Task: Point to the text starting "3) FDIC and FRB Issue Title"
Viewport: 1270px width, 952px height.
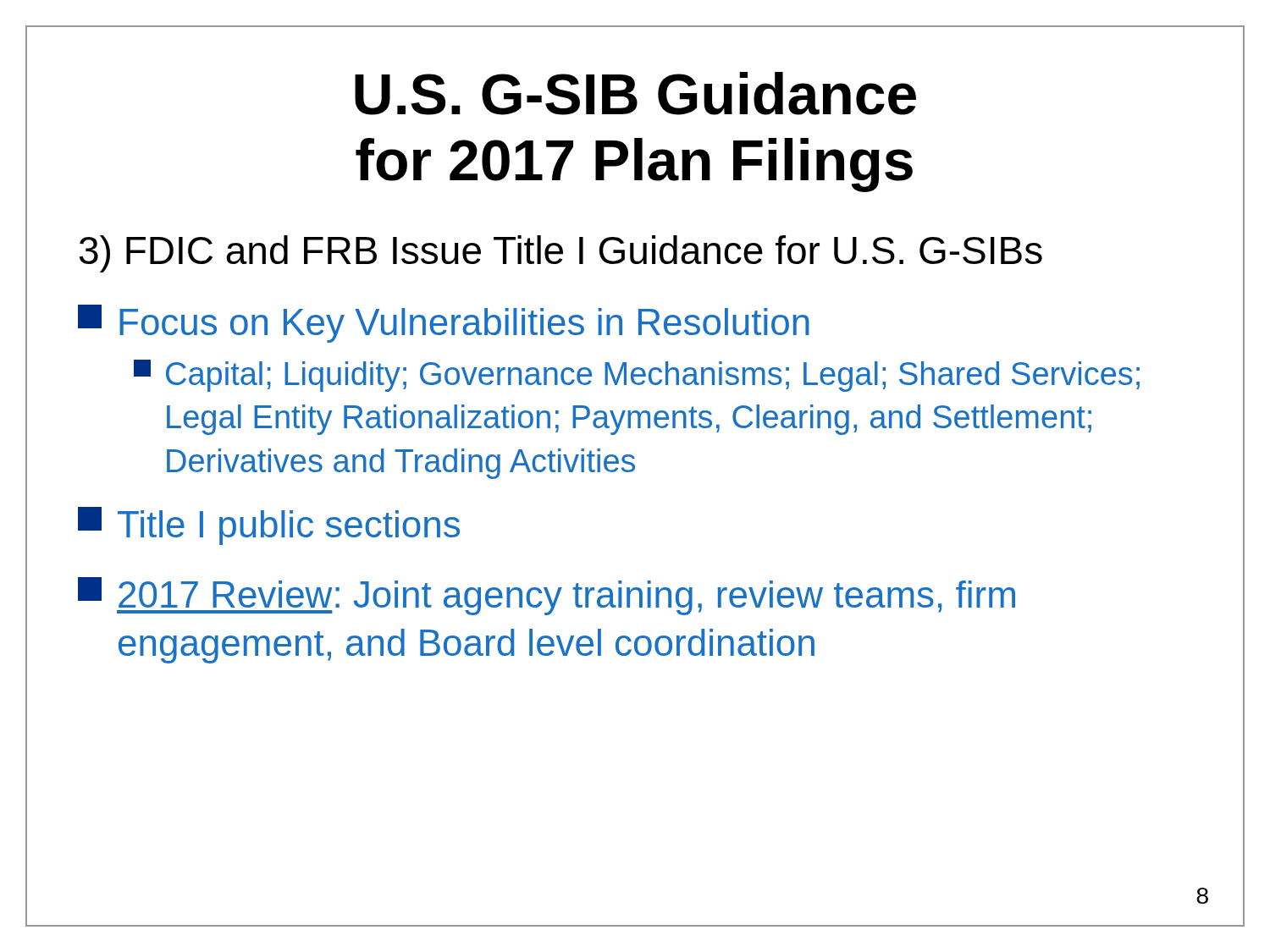Action: click(635, 251)
